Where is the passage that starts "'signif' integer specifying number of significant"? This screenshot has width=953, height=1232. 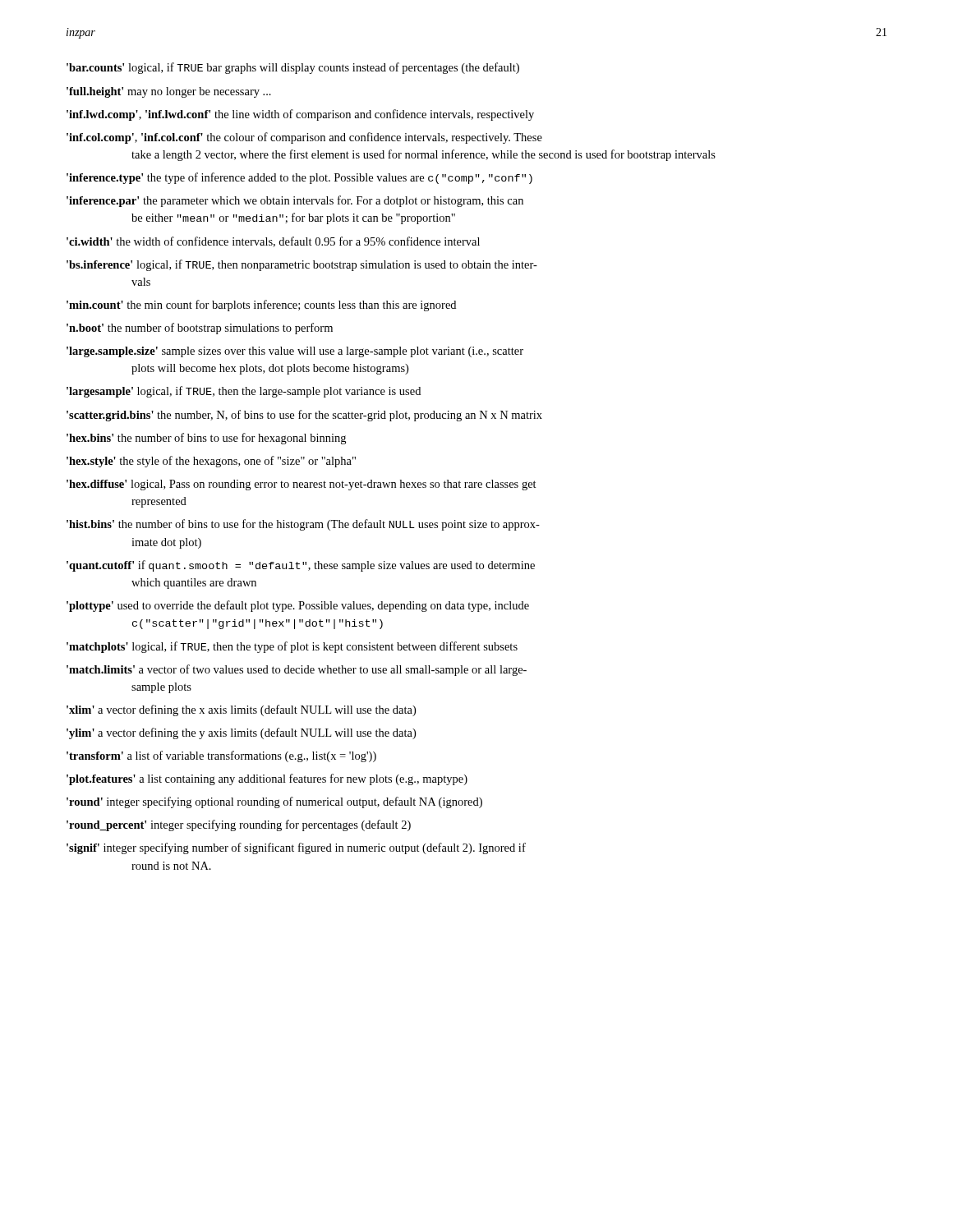476,858
